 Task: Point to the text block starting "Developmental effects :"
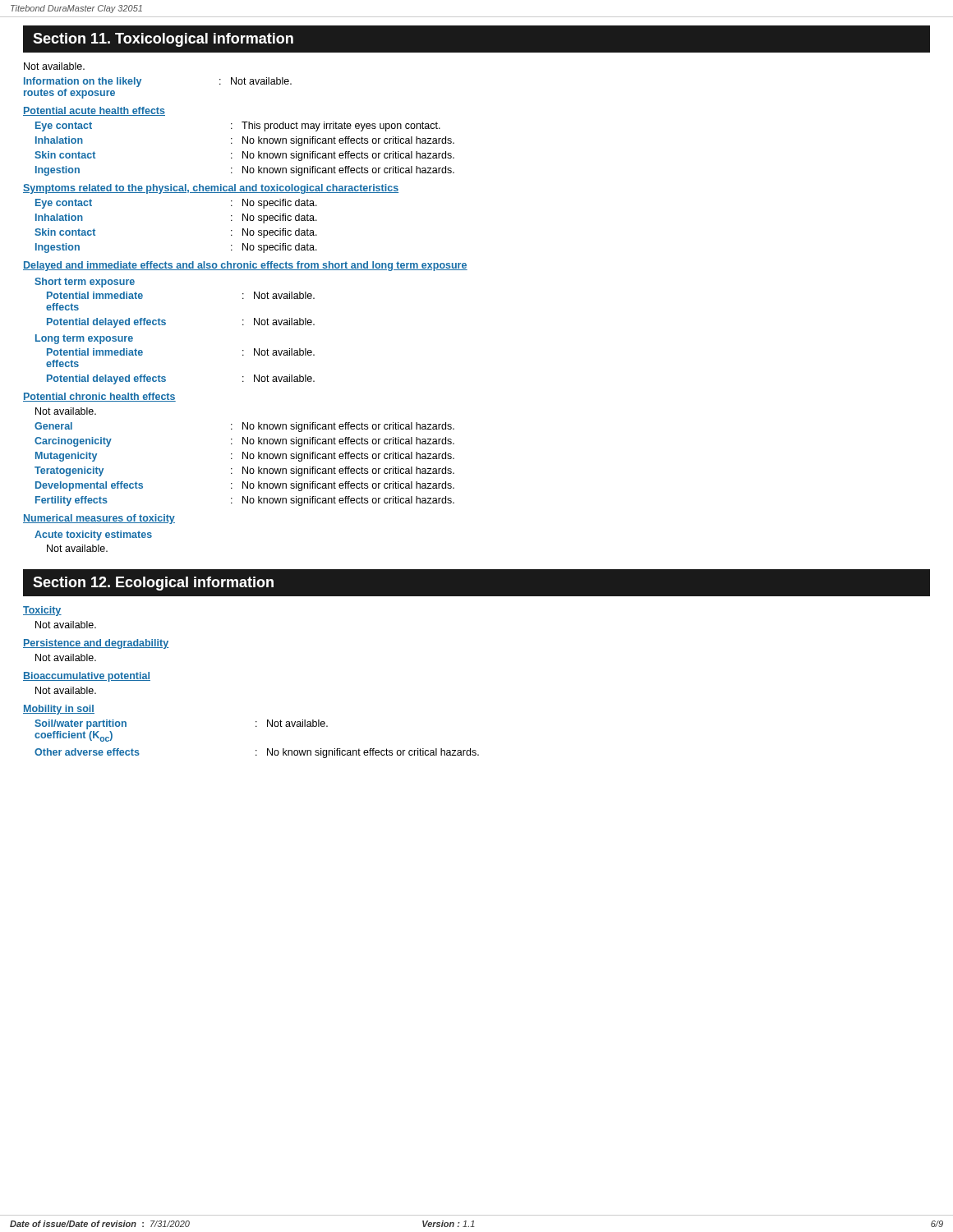[x=245, y=486]
